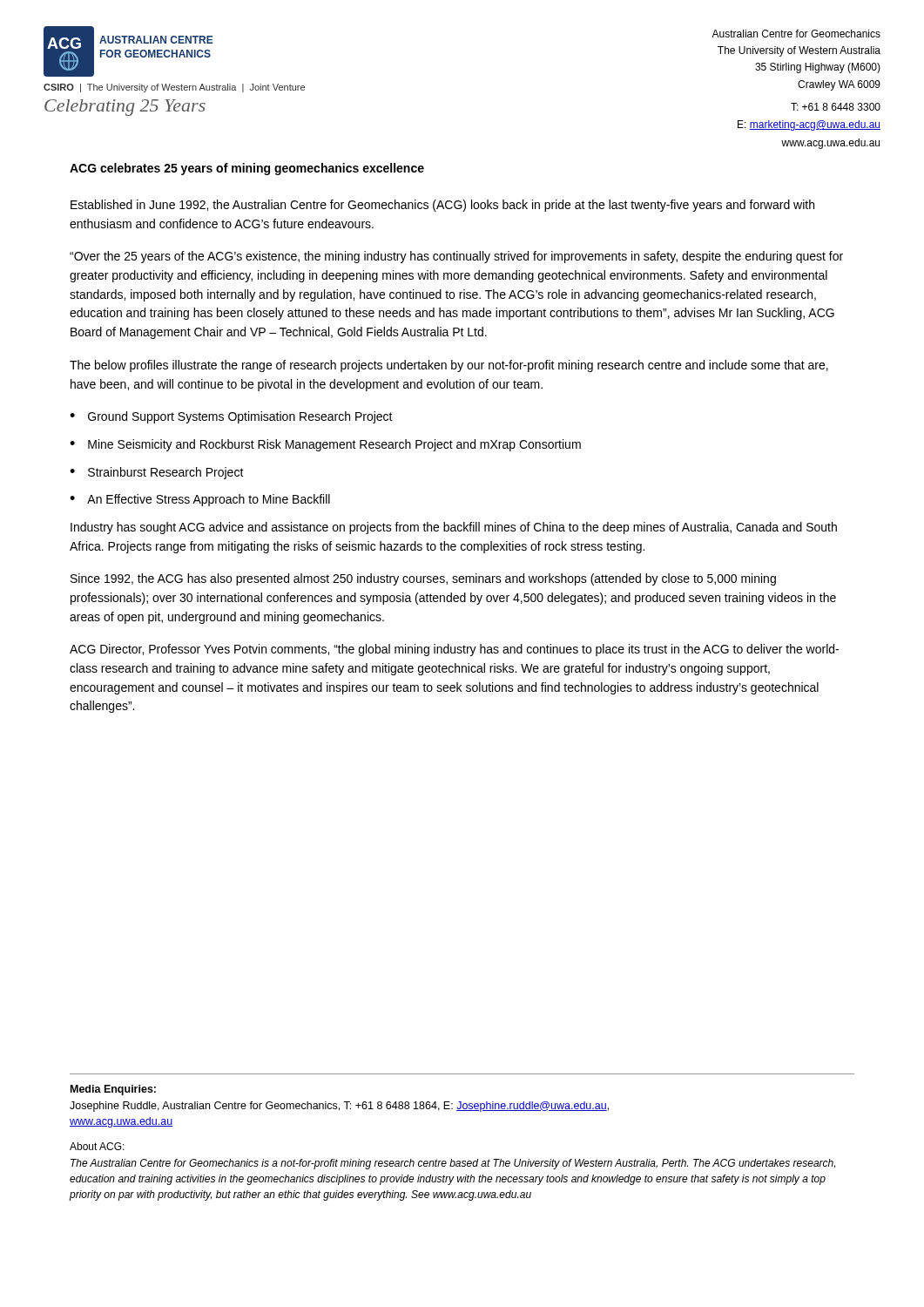This screenshot has width=924, height=1307.
Task: Select the element starting "• Strainburst Research Project"
Action: click(x=156, y=473)
